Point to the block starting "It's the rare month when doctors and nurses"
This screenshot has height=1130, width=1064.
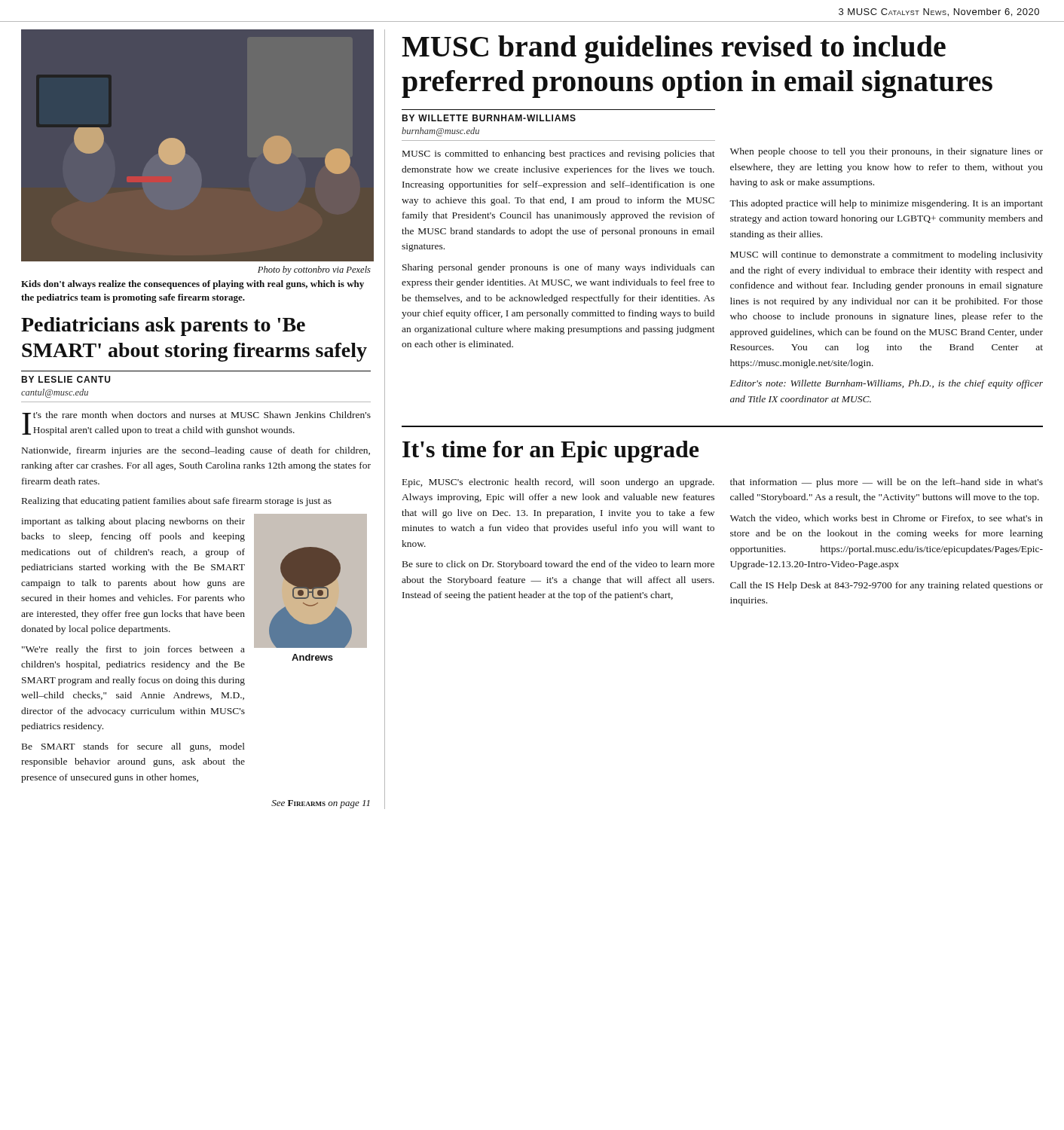(196, 458)
